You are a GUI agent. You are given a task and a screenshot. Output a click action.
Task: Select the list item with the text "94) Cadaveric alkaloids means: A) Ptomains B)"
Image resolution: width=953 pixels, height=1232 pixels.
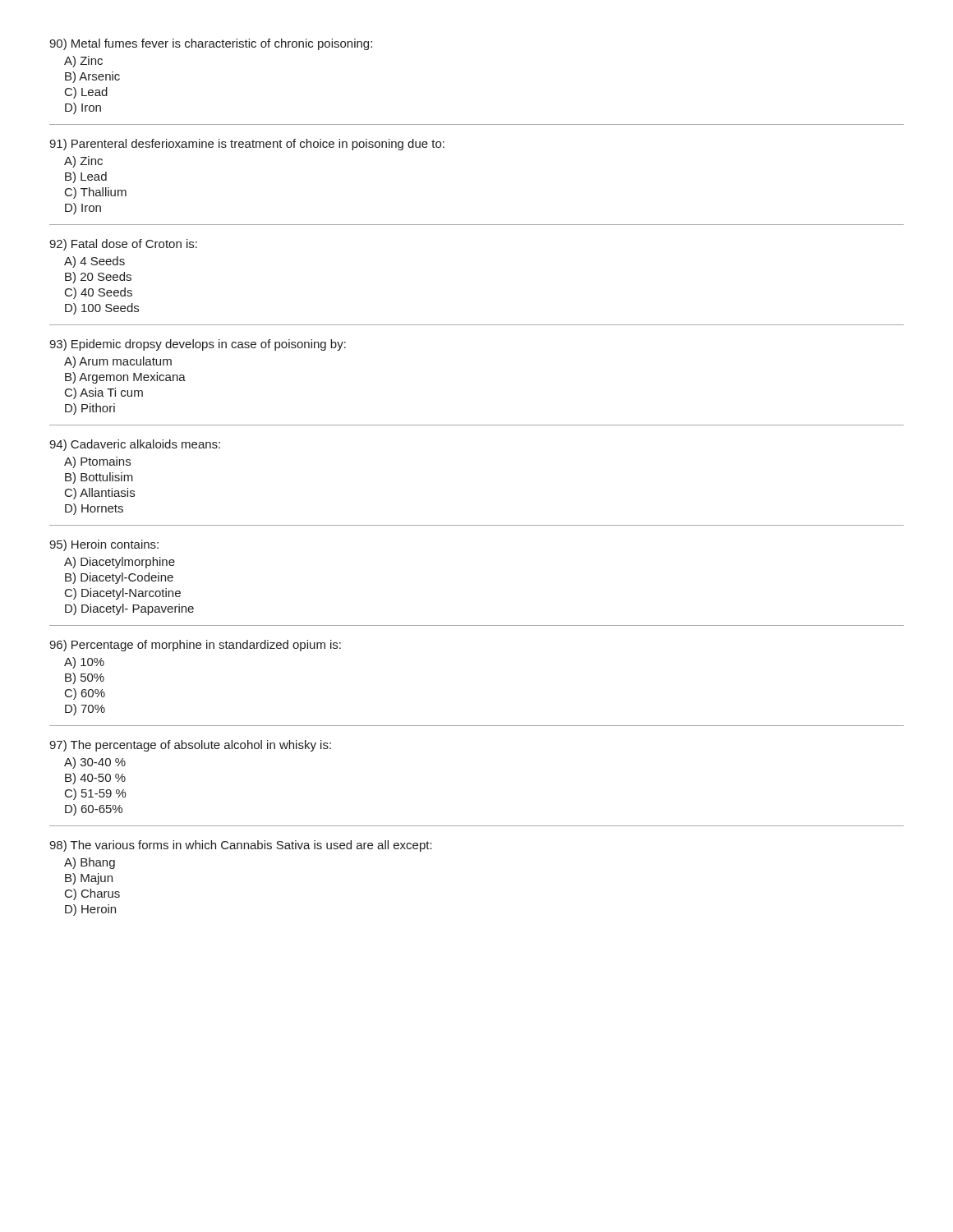tap(135, 445)
